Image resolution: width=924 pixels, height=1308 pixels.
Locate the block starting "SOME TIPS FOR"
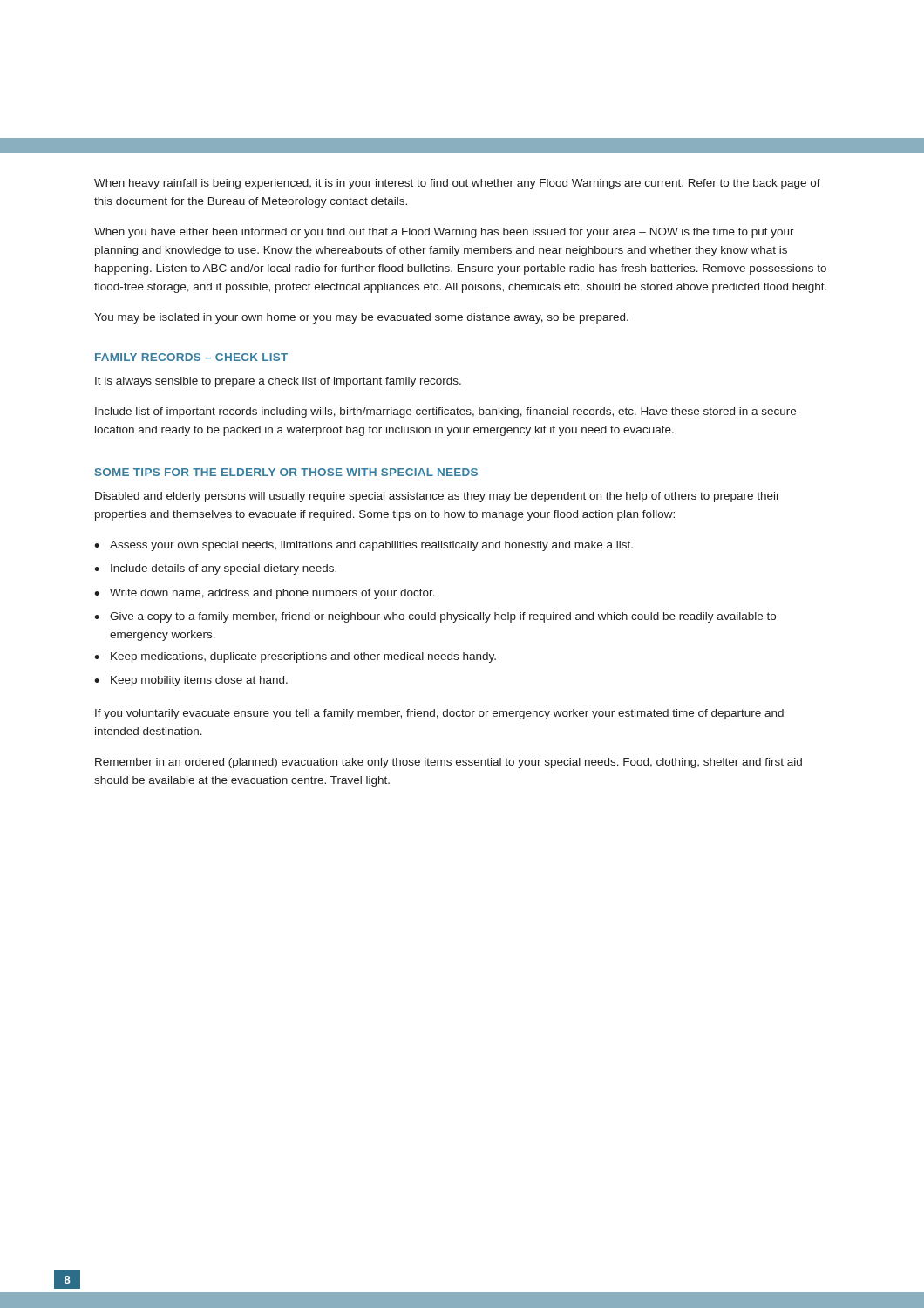pyautogui.click(x=286, y=472)
